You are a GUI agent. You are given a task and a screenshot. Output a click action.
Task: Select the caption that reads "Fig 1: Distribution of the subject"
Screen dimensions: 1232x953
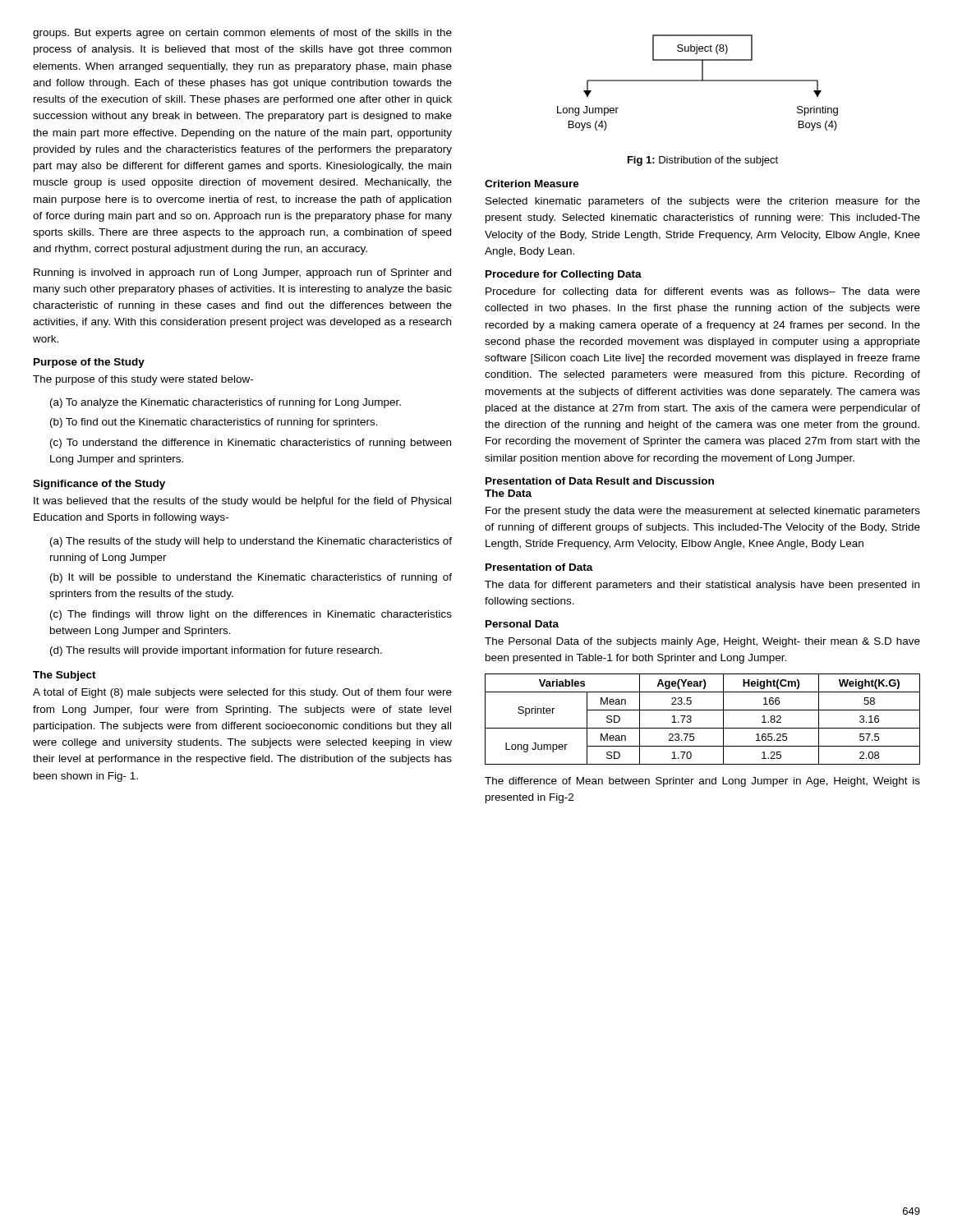point(702,160)
